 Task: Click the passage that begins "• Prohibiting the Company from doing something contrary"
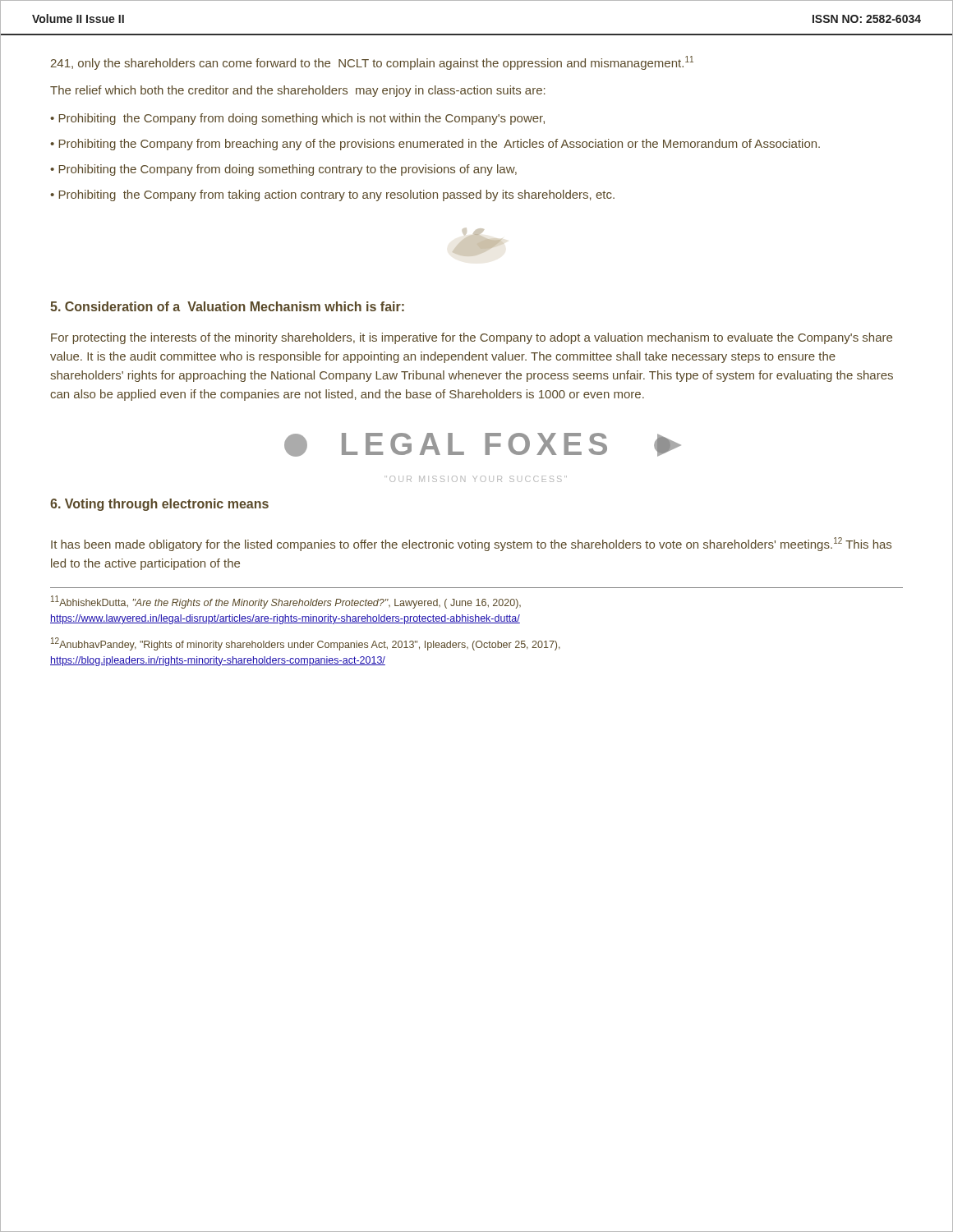click(284, 169)
